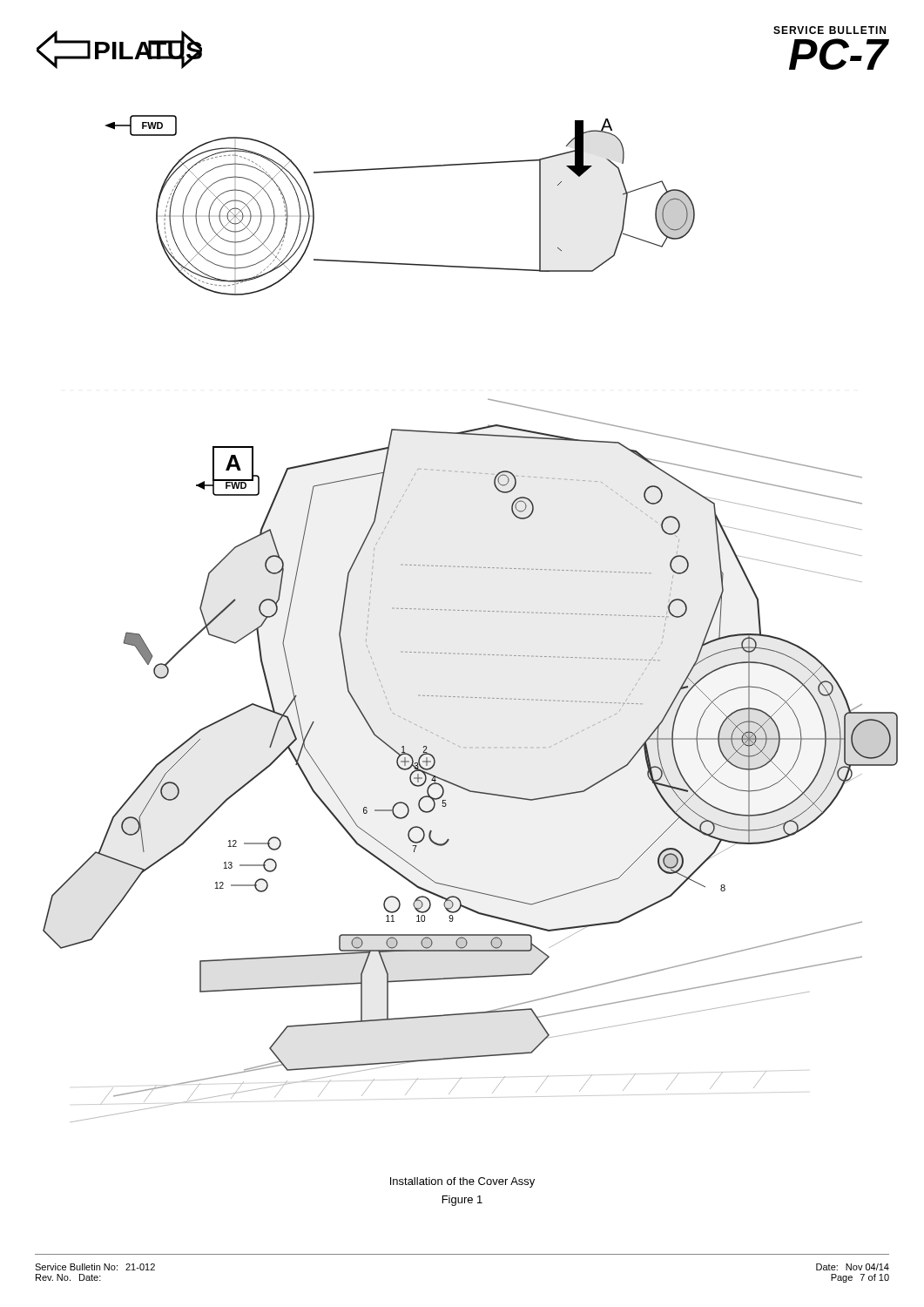Locate the logo
The width and height of the screenshot is (924, 1307).
pos(119,51)
